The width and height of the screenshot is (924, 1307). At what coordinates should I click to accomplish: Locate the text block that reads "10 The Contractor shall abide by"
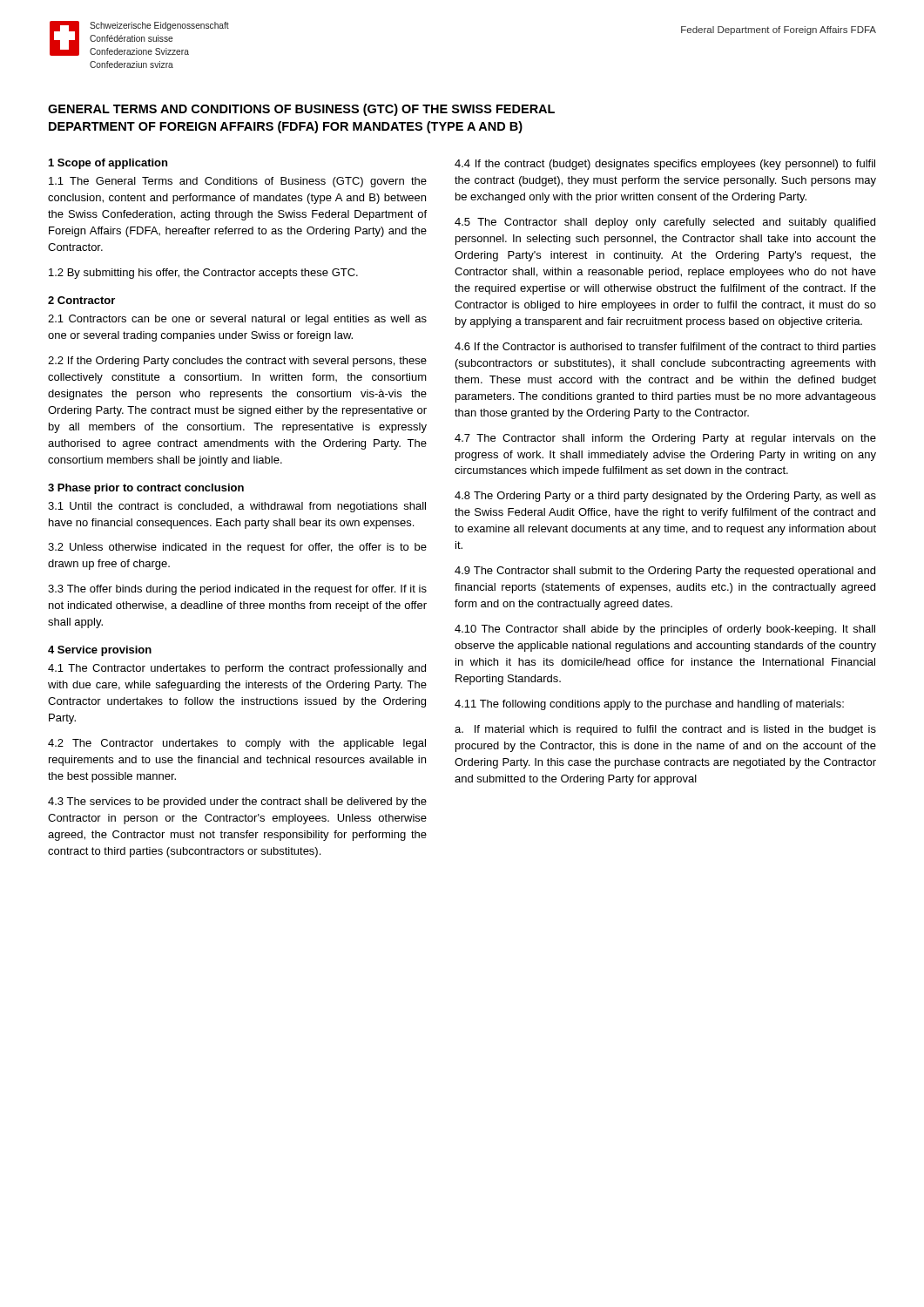pos(665,654)
